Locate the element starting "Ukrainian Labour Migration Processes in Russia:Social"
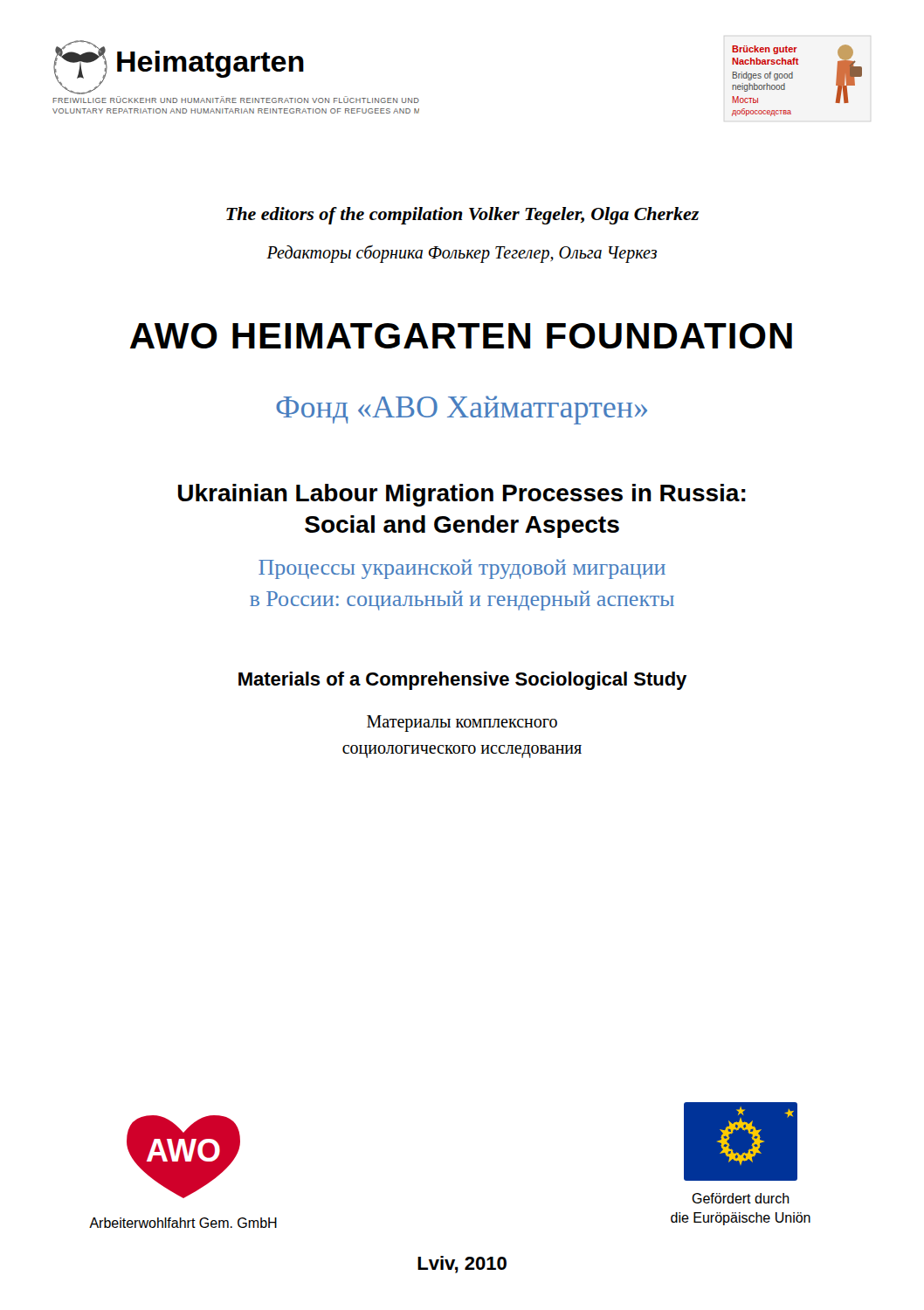The image size is (924, 1310). coord(462,510)
